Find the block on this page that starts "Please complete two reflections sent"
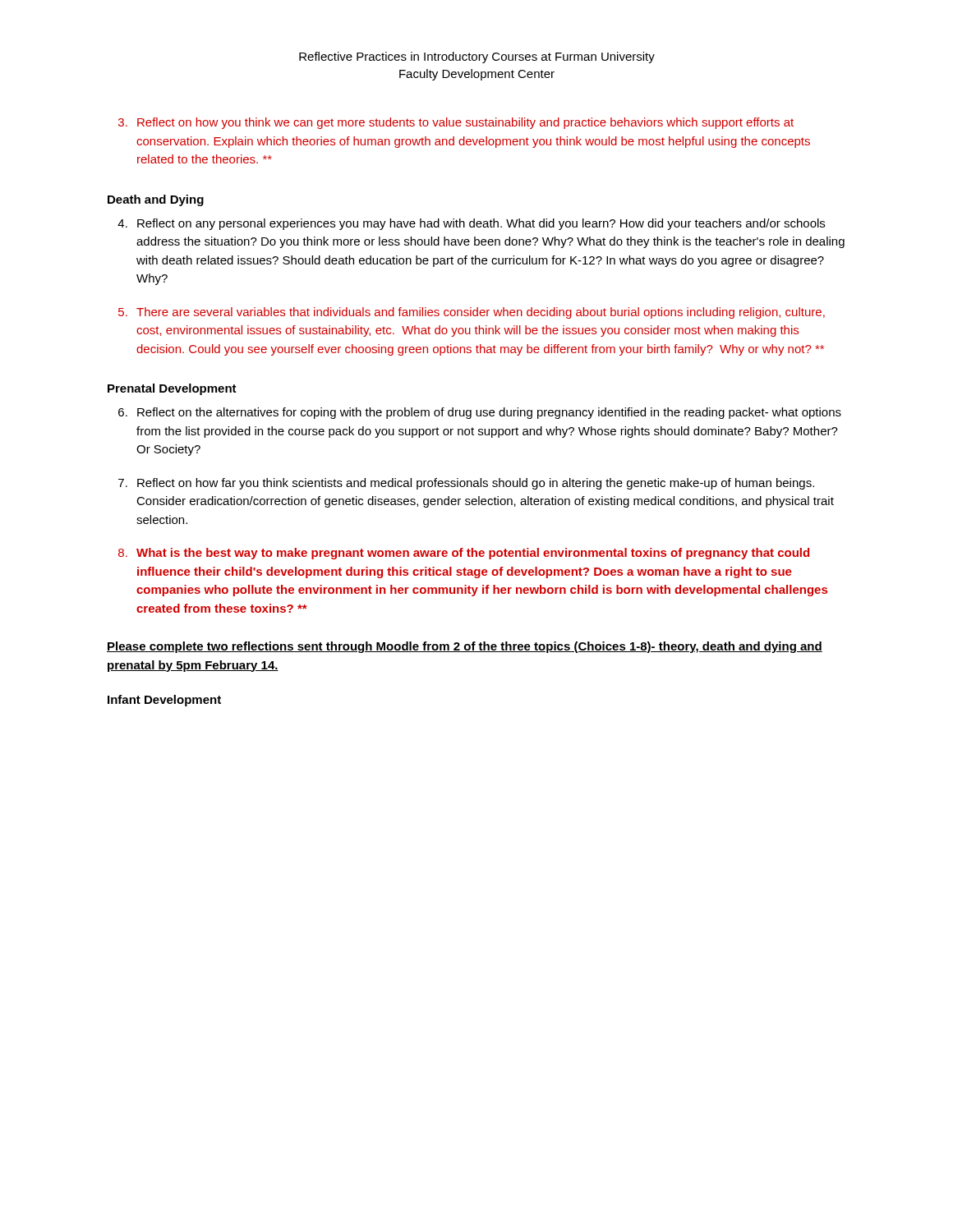 pos(464,655)
